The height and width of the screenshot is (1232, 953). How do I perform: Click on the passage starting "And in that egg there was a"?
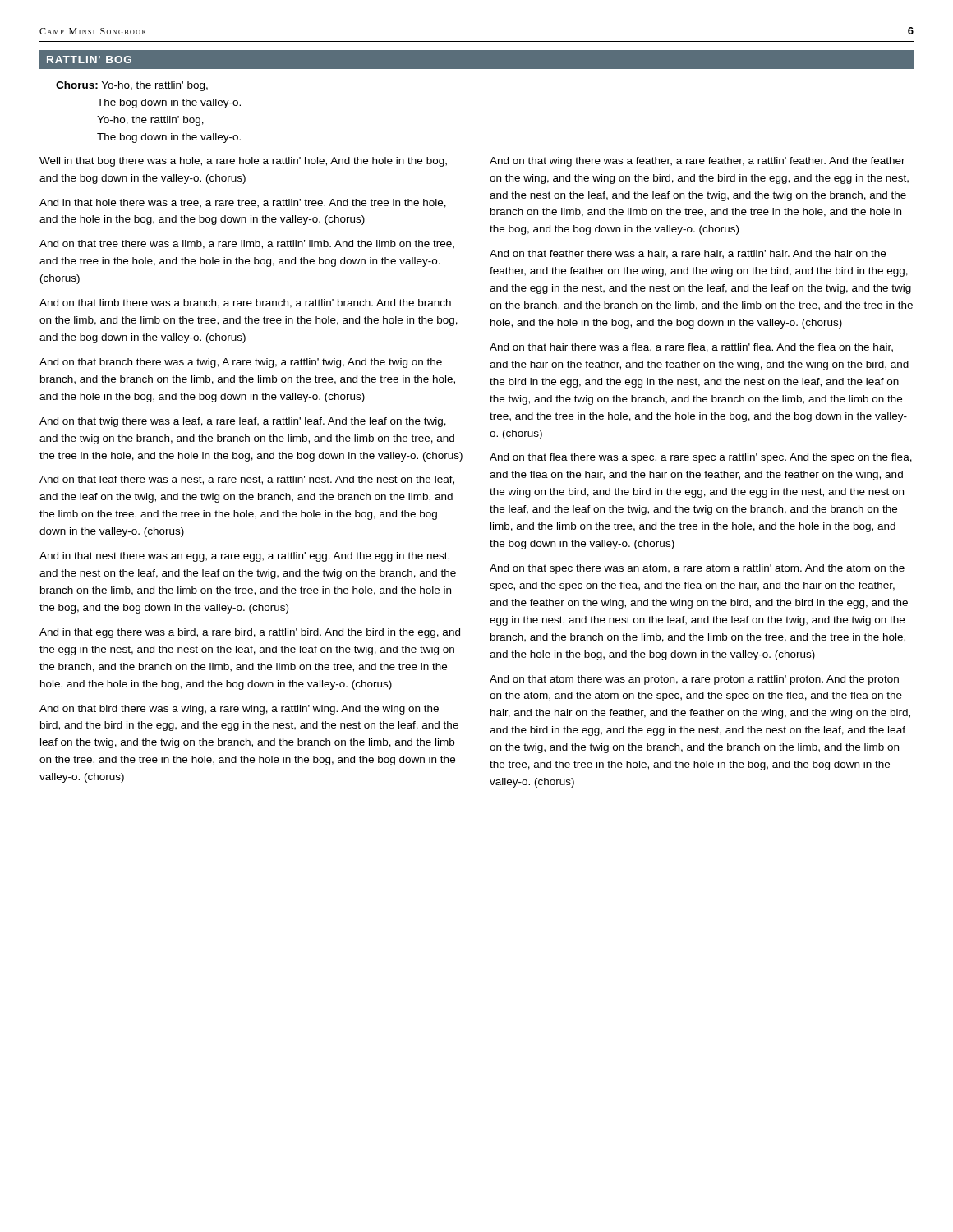click(x=250, y=658)
